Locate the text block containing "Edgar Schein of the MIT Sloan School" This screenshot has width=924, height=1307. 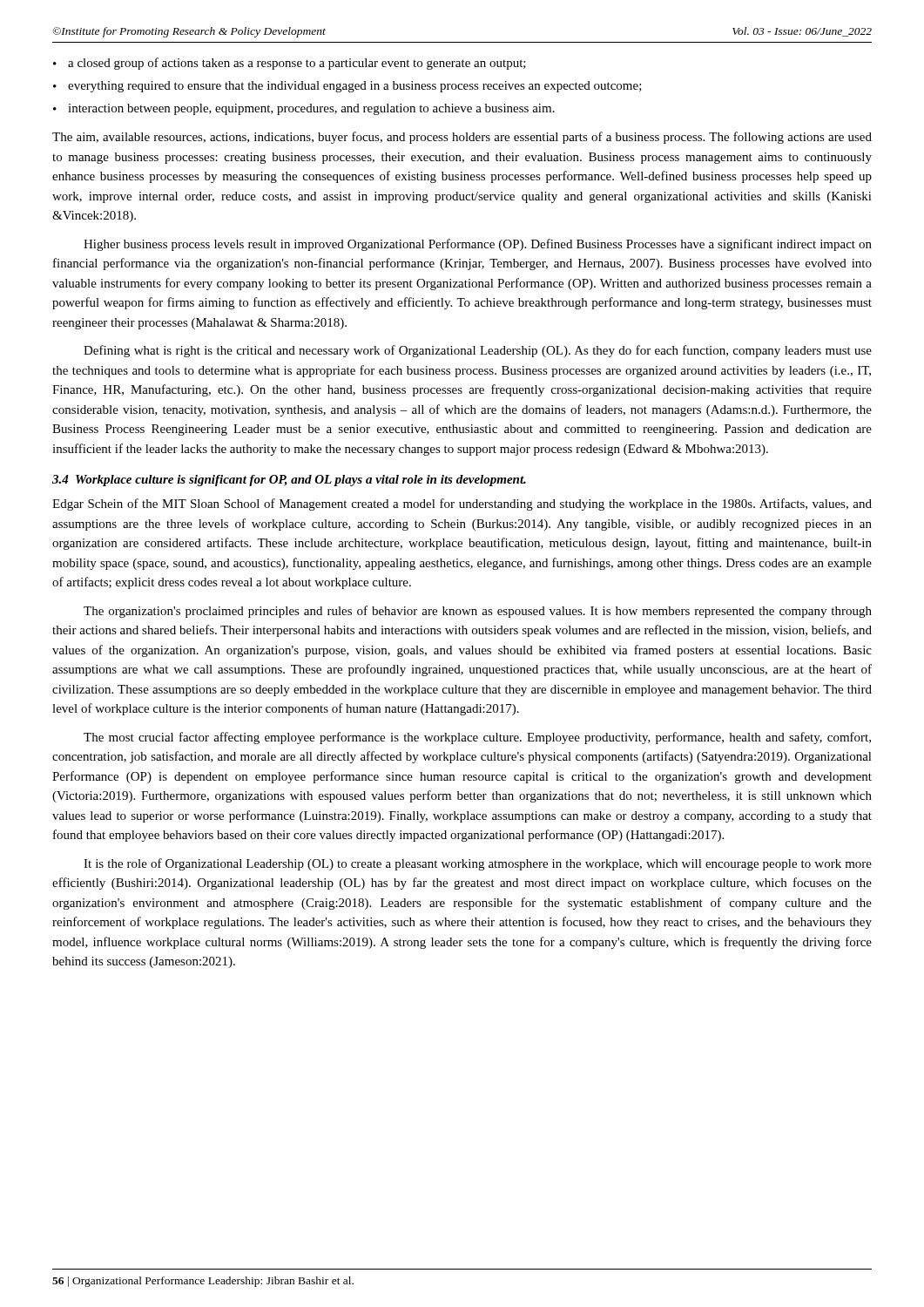(462, 543)
